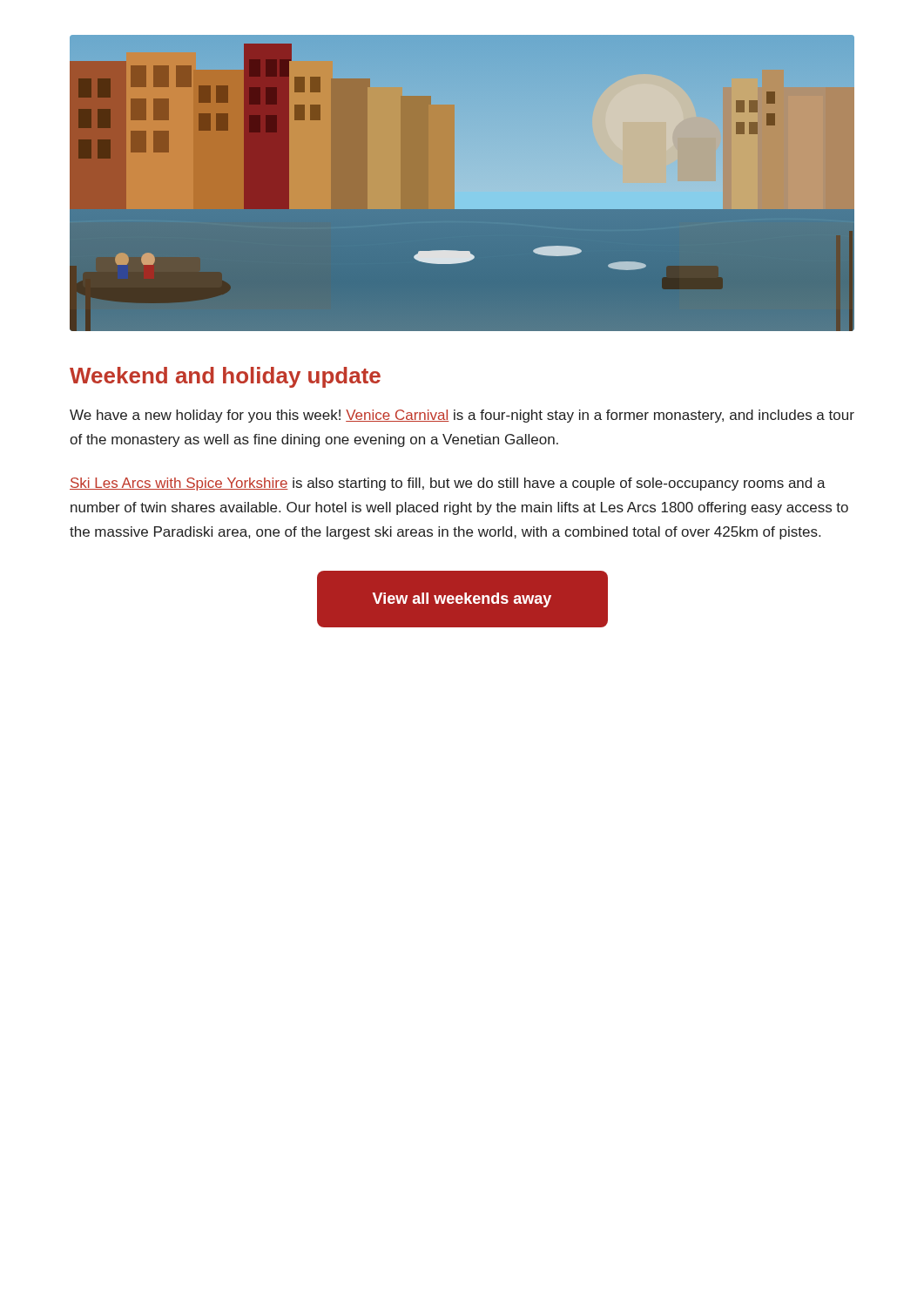The image size is (924, 1307).
Task: Select the block starting "We have a"
Action: (x=462, y=427)
